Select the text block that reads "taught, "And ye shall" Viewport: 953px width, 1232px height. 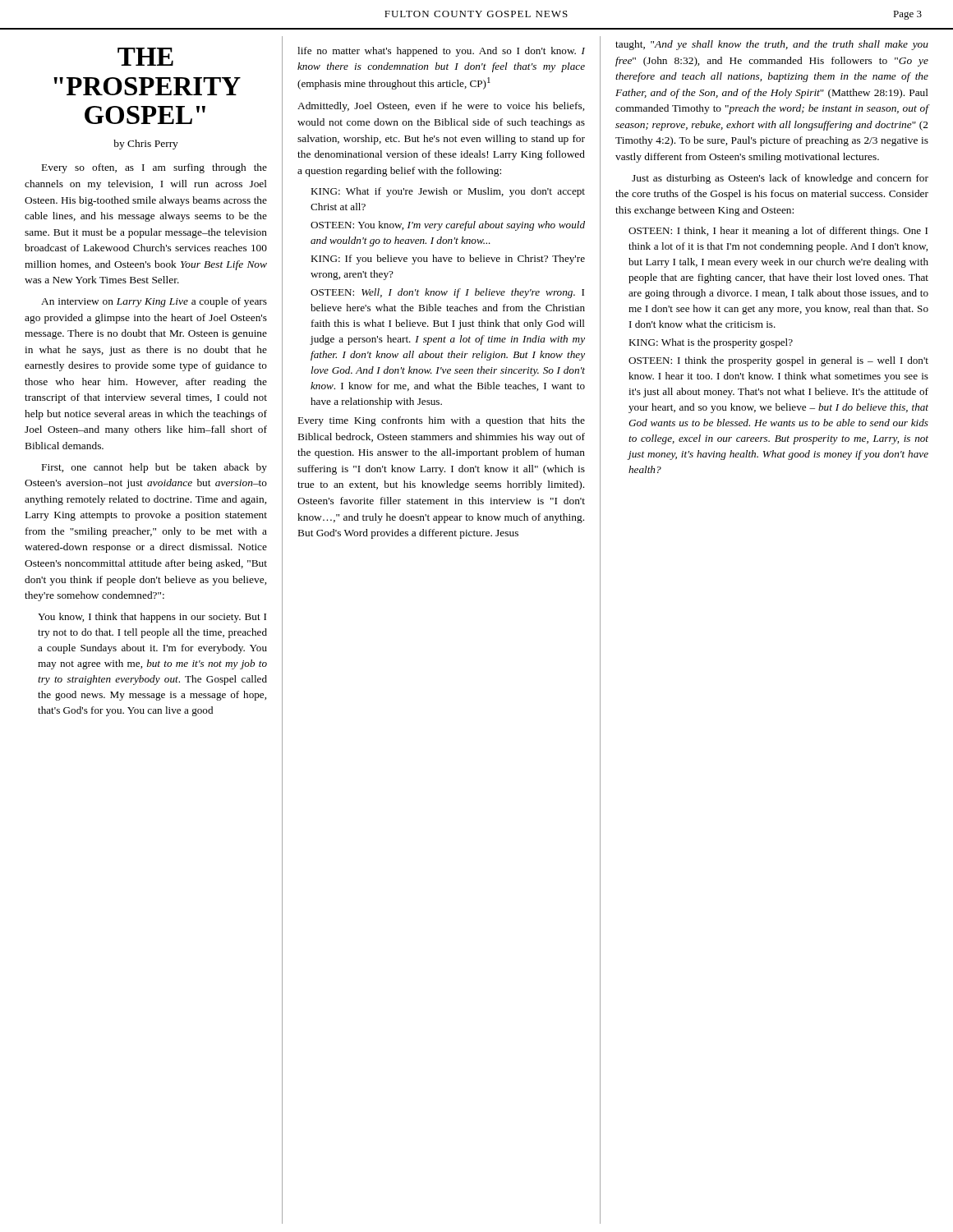(772, 127)
